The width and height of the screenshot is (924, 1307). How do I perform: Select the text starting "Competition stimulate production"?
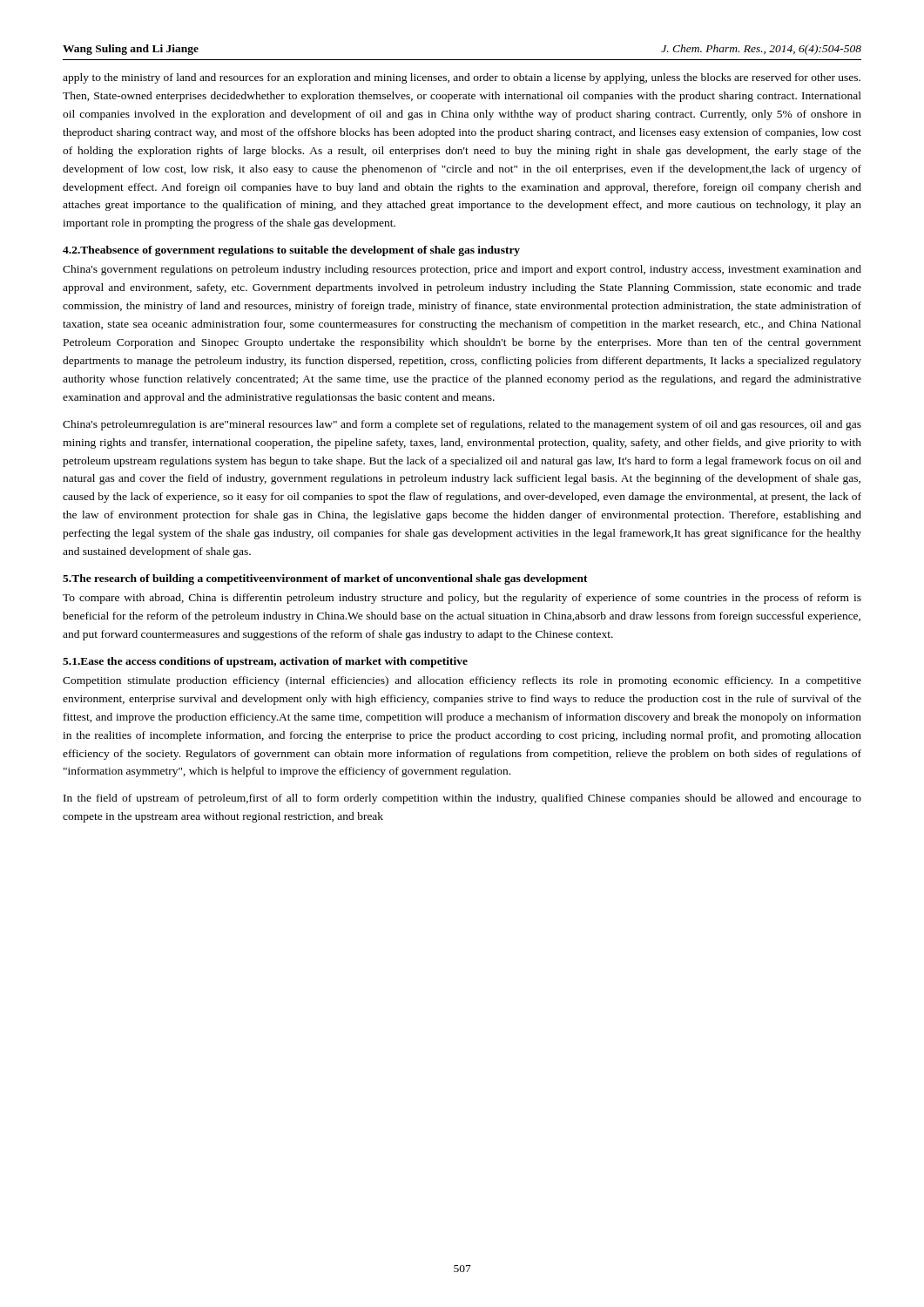click(462, 725)
